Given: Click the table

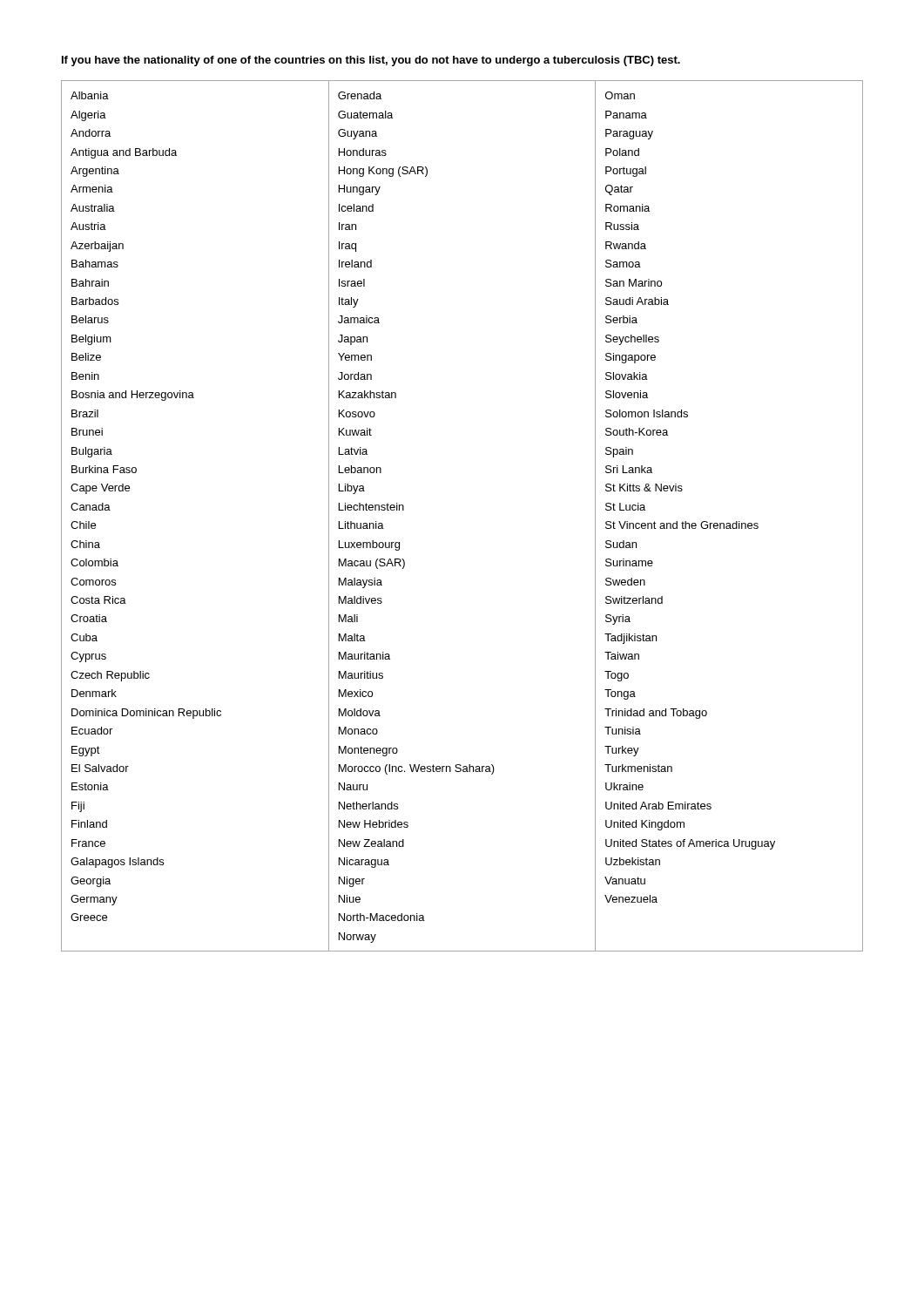Looking at the screenshot, I should [462, 516].
